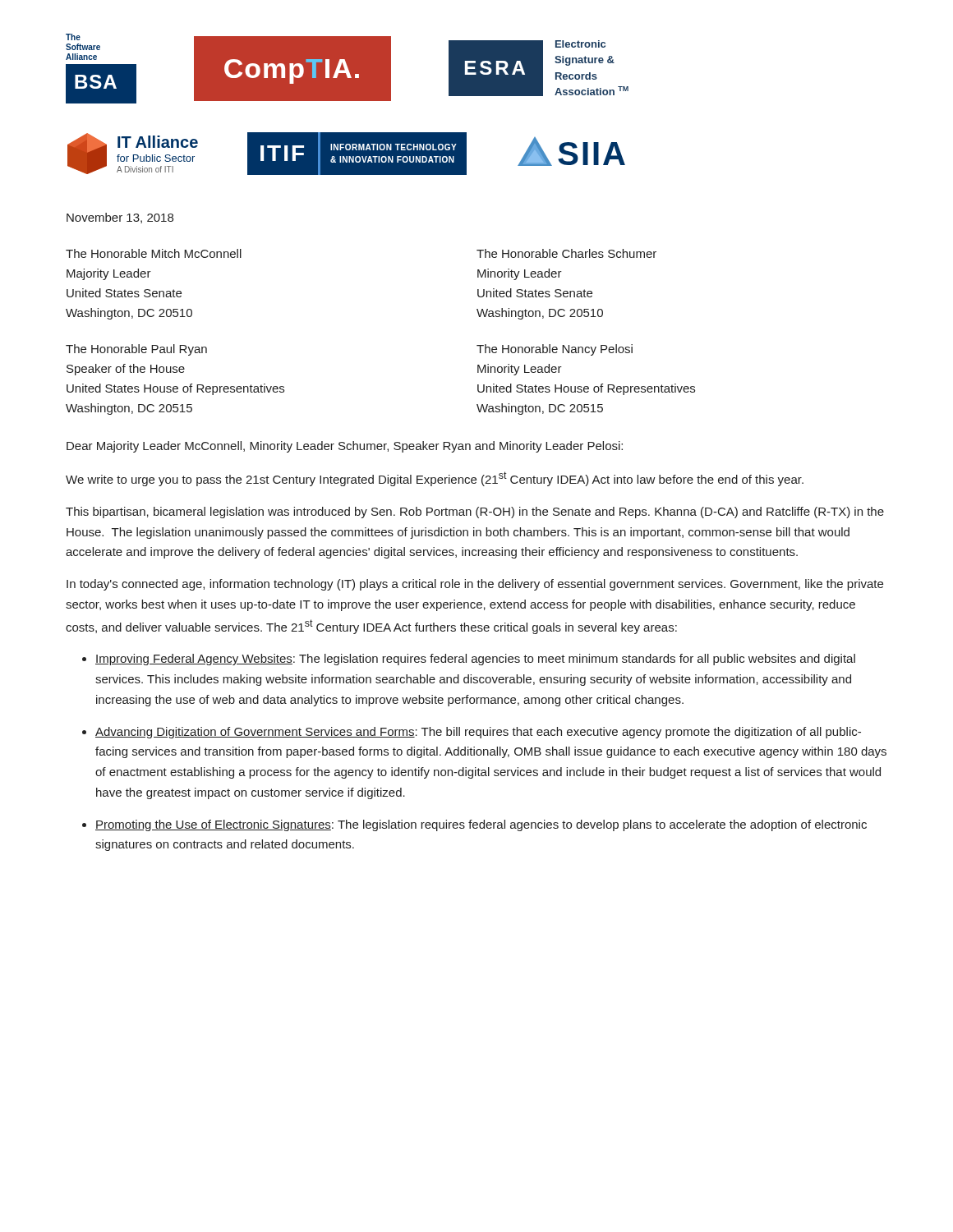Point to the text starting "The Honorable Paul Ryan Speaker of the"

tap(175, 378)
